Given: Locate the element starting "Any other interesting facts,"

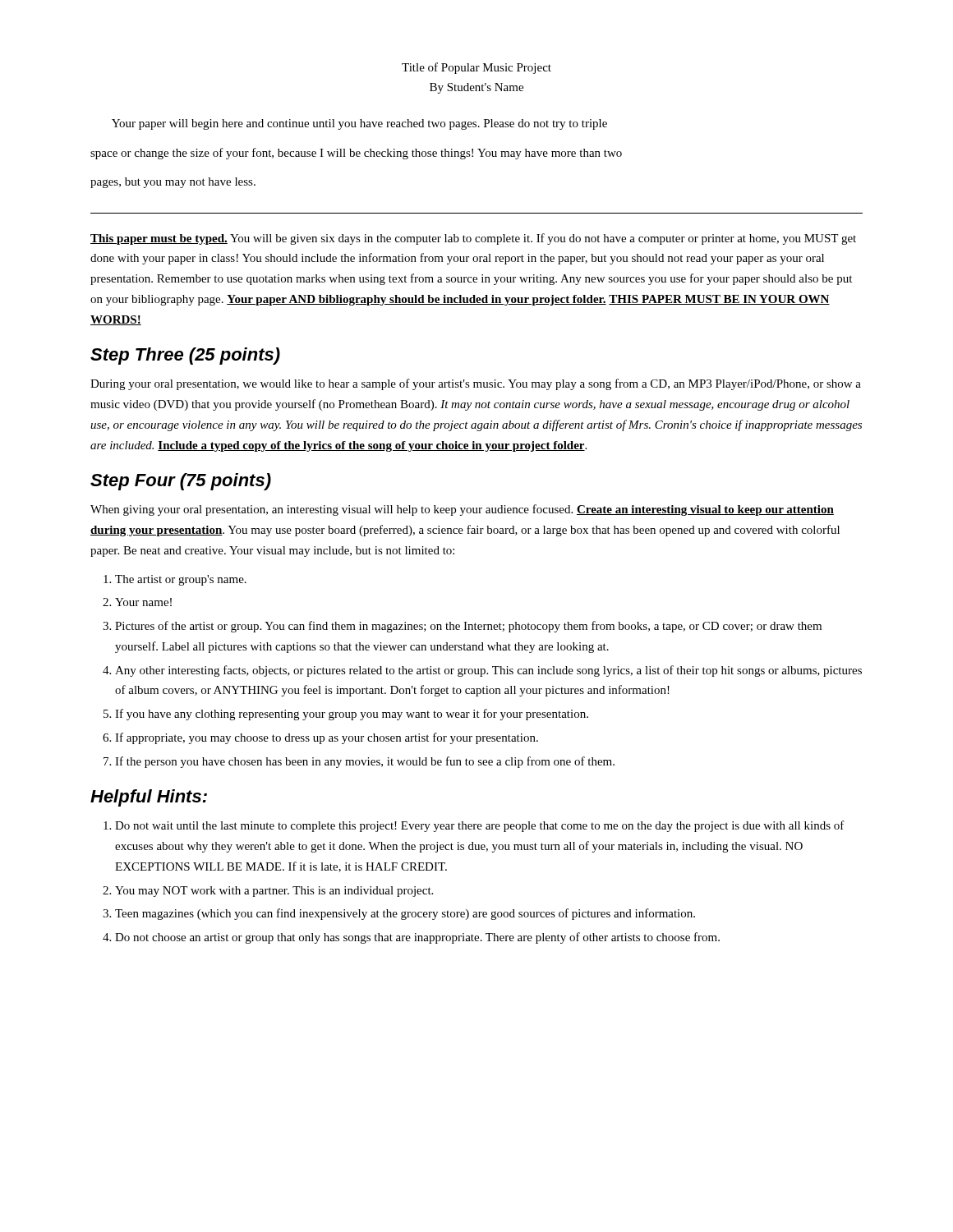Looking at the screenshot, I should (x=489, y=680).
